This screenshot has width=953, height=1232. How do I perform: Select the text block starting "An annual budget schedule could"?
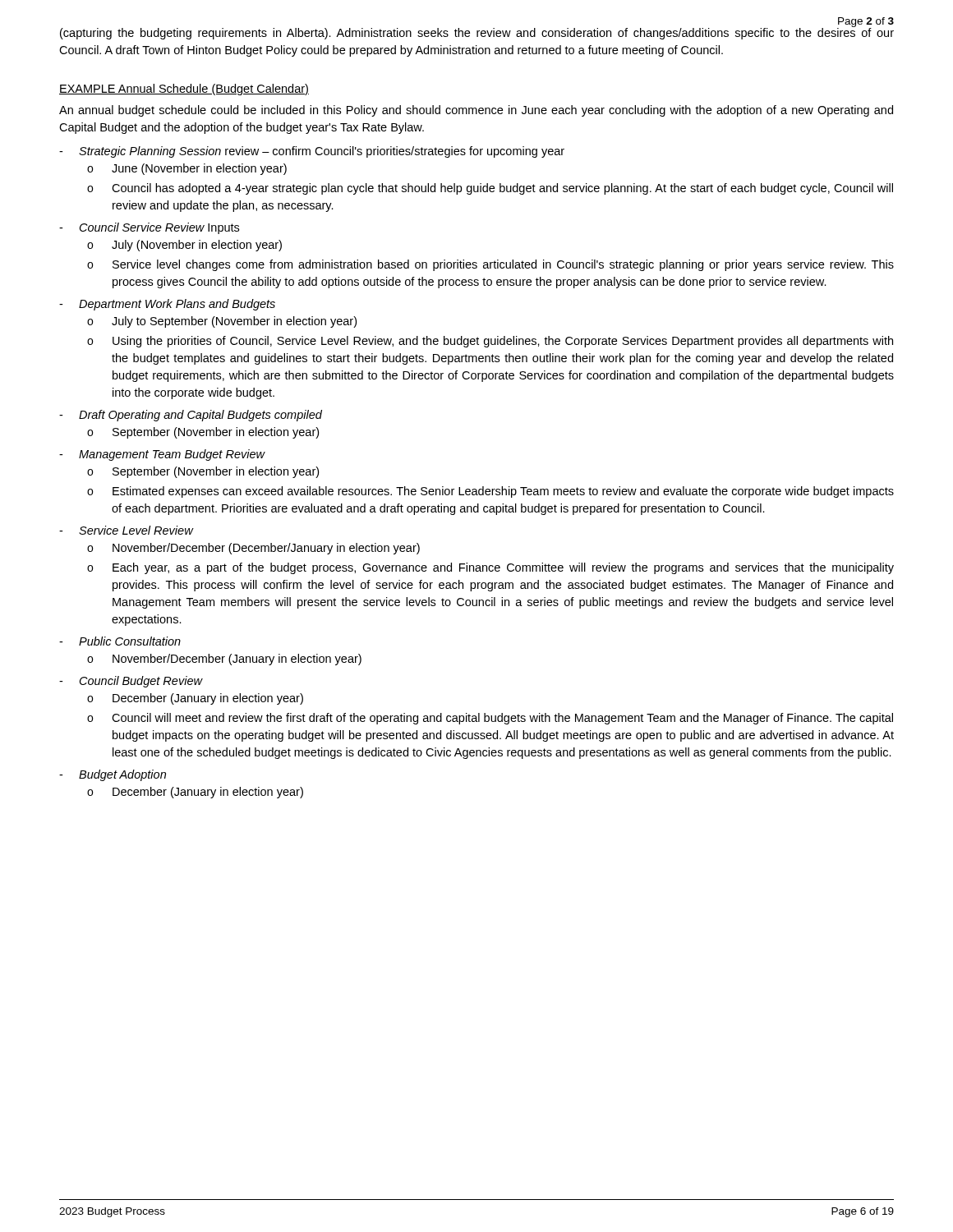(x=476, y=119)
